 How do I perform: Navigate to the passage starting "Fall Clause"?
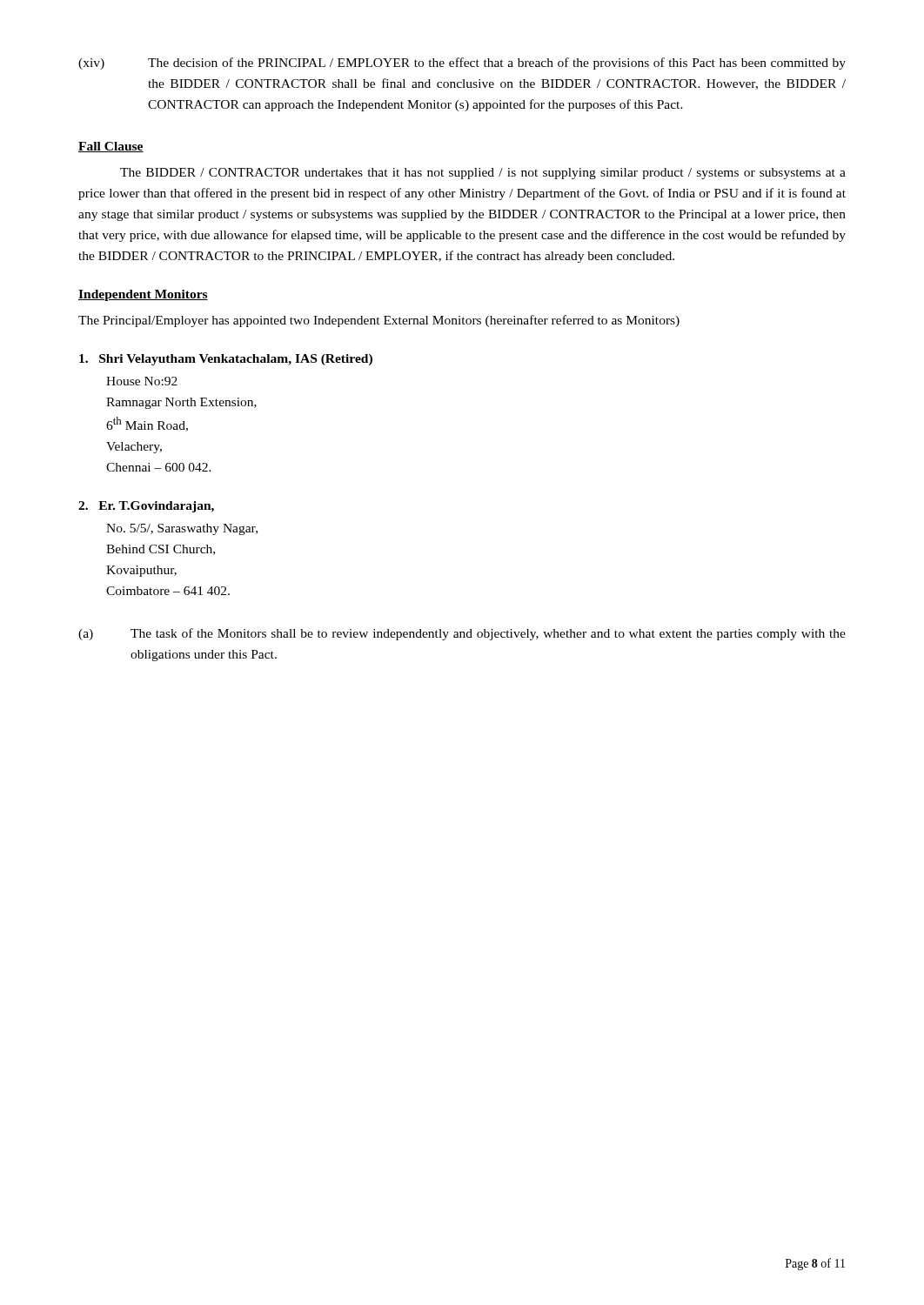click(x=111, y=146)
